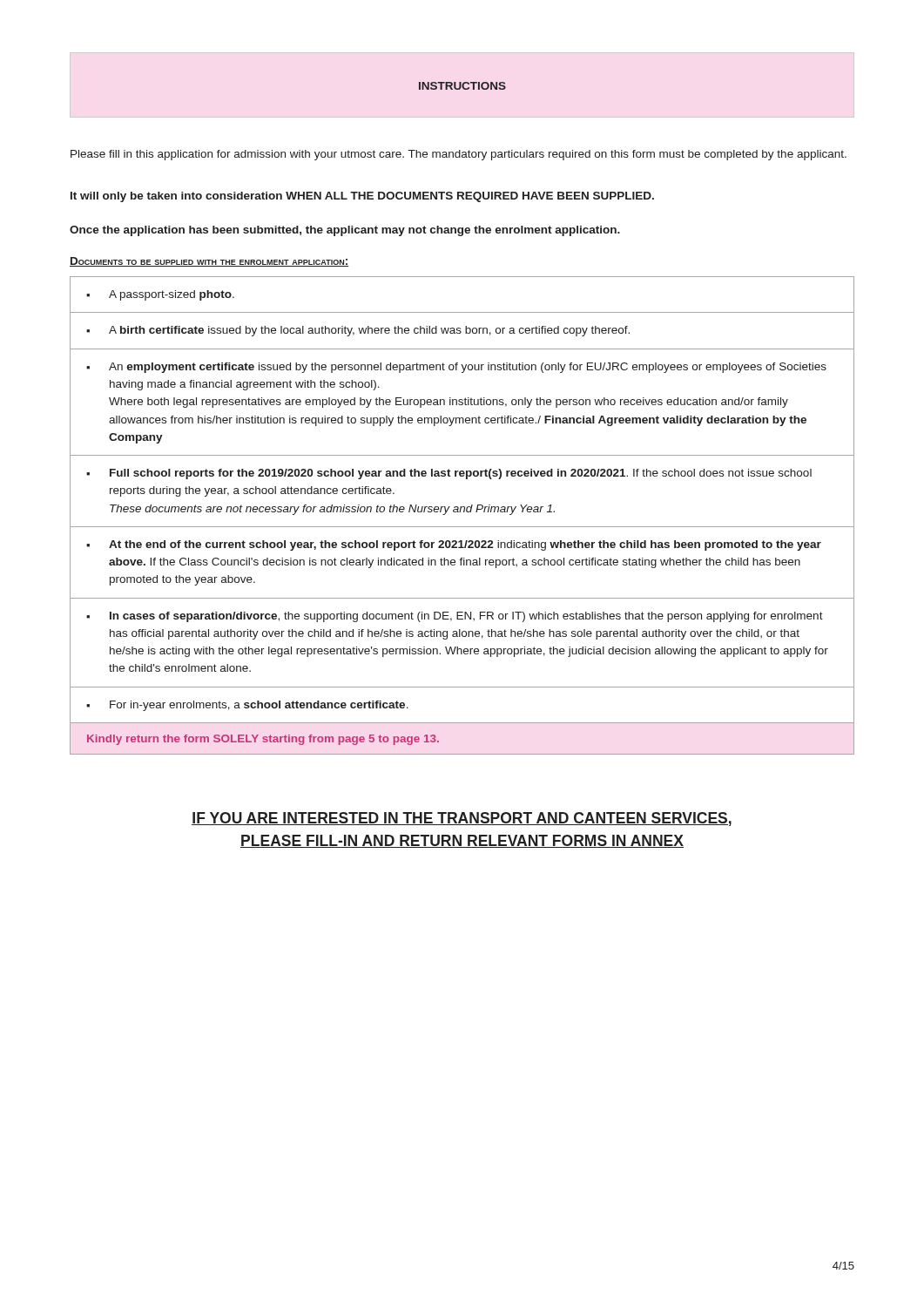Locate the block of text that opens with "▪ At the end"
The width and height of the screenshot is (924, 1307).
click(462, 562)
